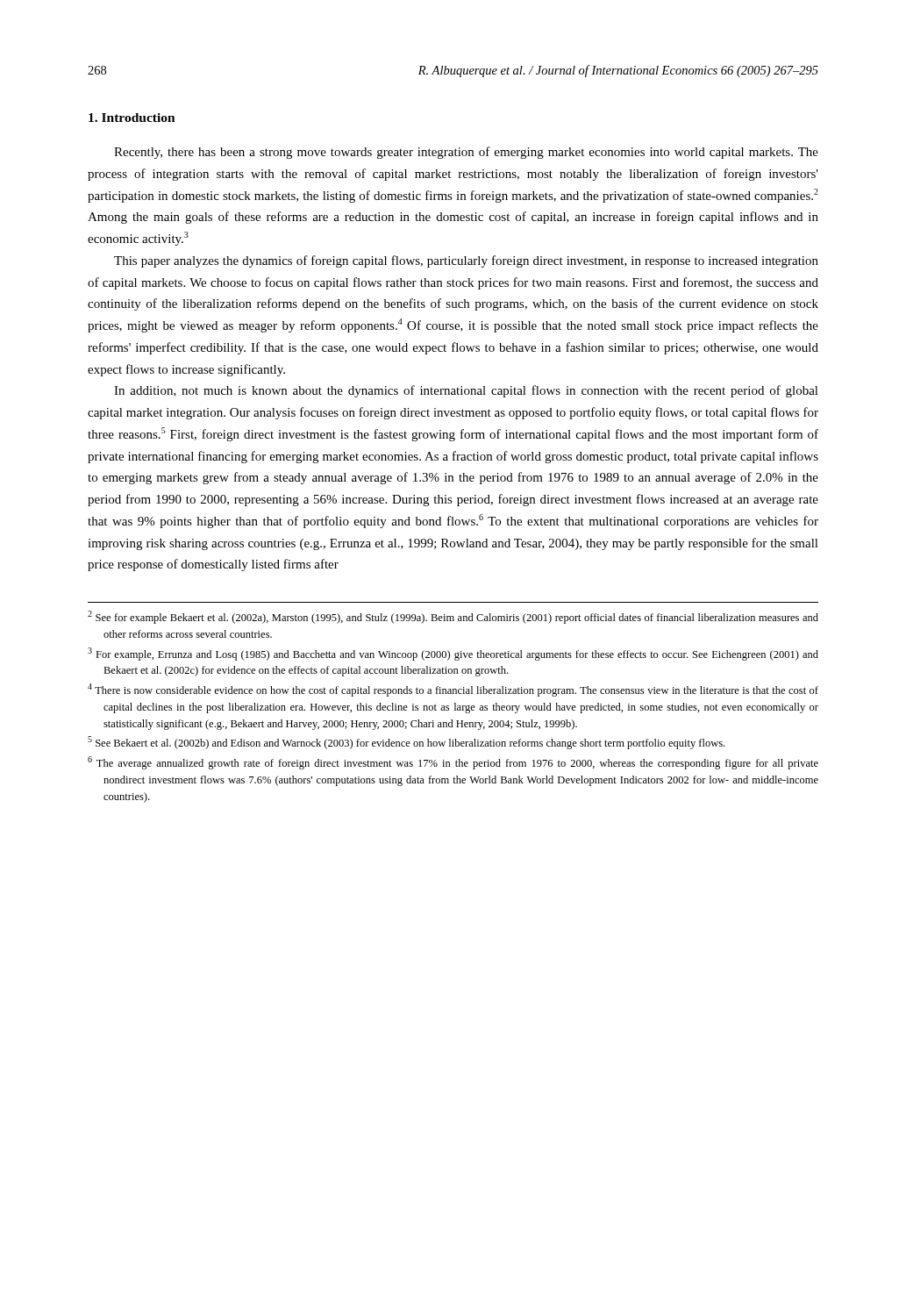This screenshot has width=906, height=1316.
Task: Point to the block beginning "2 See for example Bekaert et al."
Action: coord(453,625)
